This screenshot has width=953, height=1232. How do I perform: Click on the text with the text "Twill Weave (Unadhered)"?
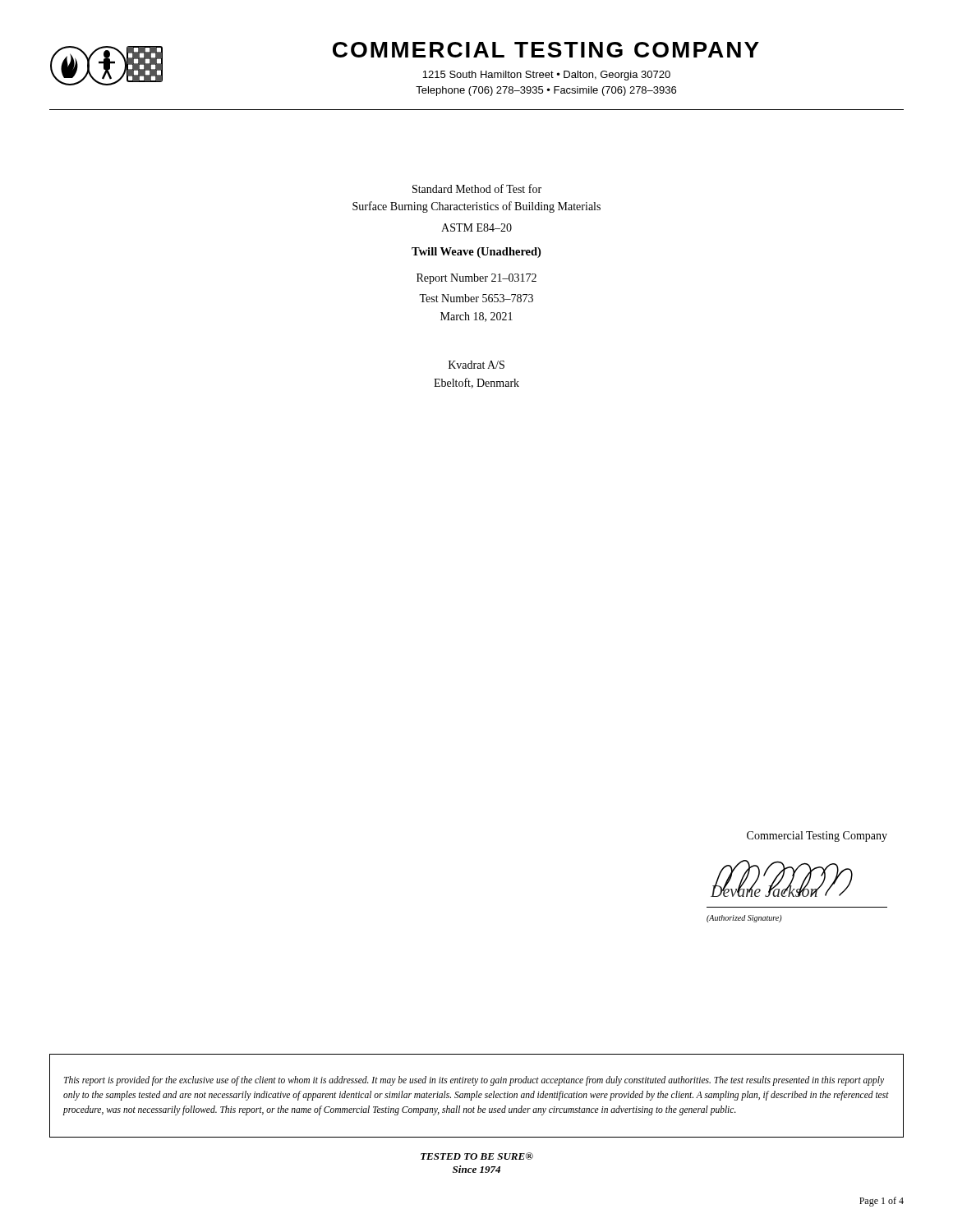[x=476, y=251]
